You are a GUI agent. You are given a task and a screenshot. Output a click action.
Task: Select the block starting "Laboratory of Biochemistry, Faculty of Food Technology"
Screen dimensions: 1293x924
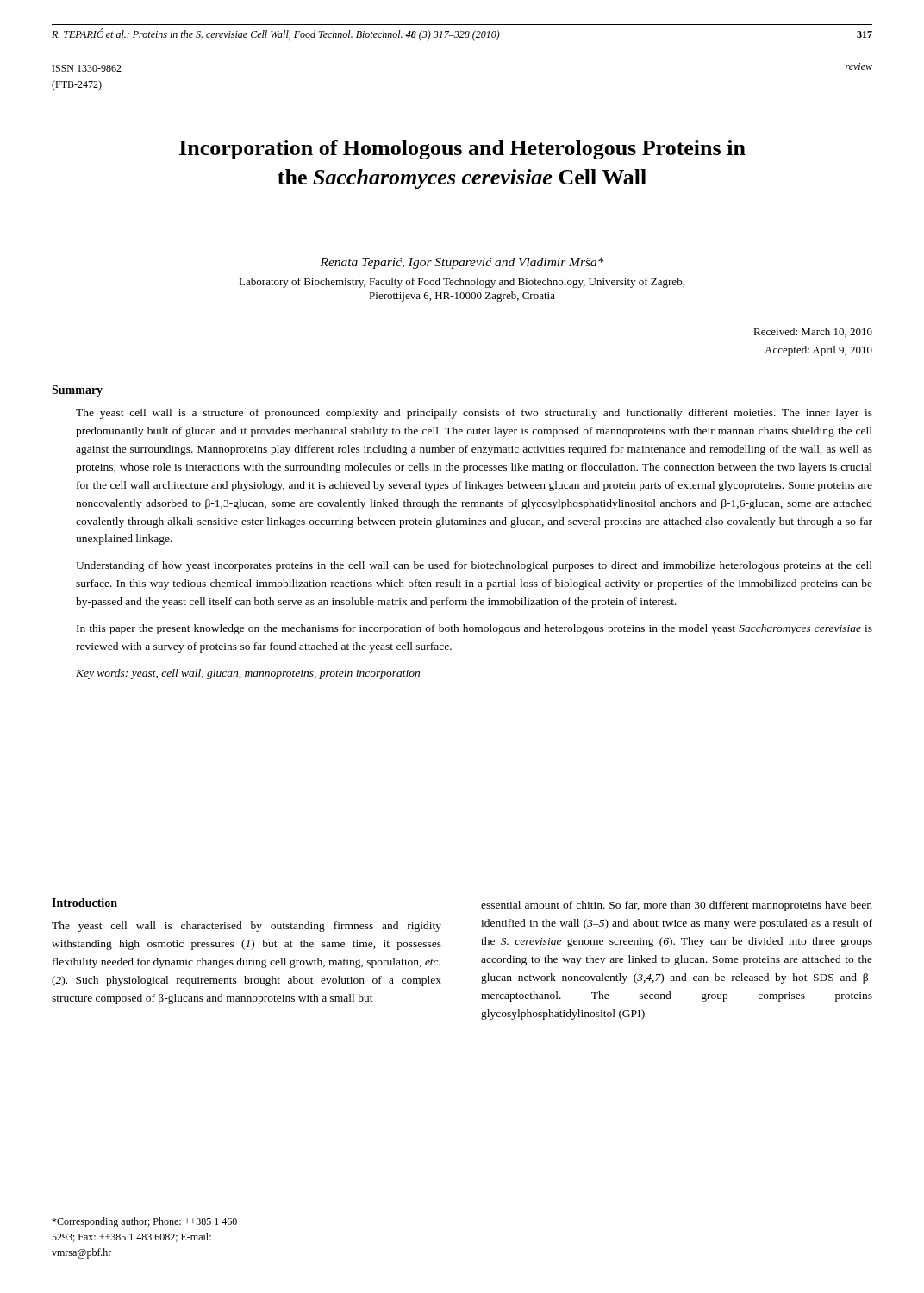[x=462, y=288]
